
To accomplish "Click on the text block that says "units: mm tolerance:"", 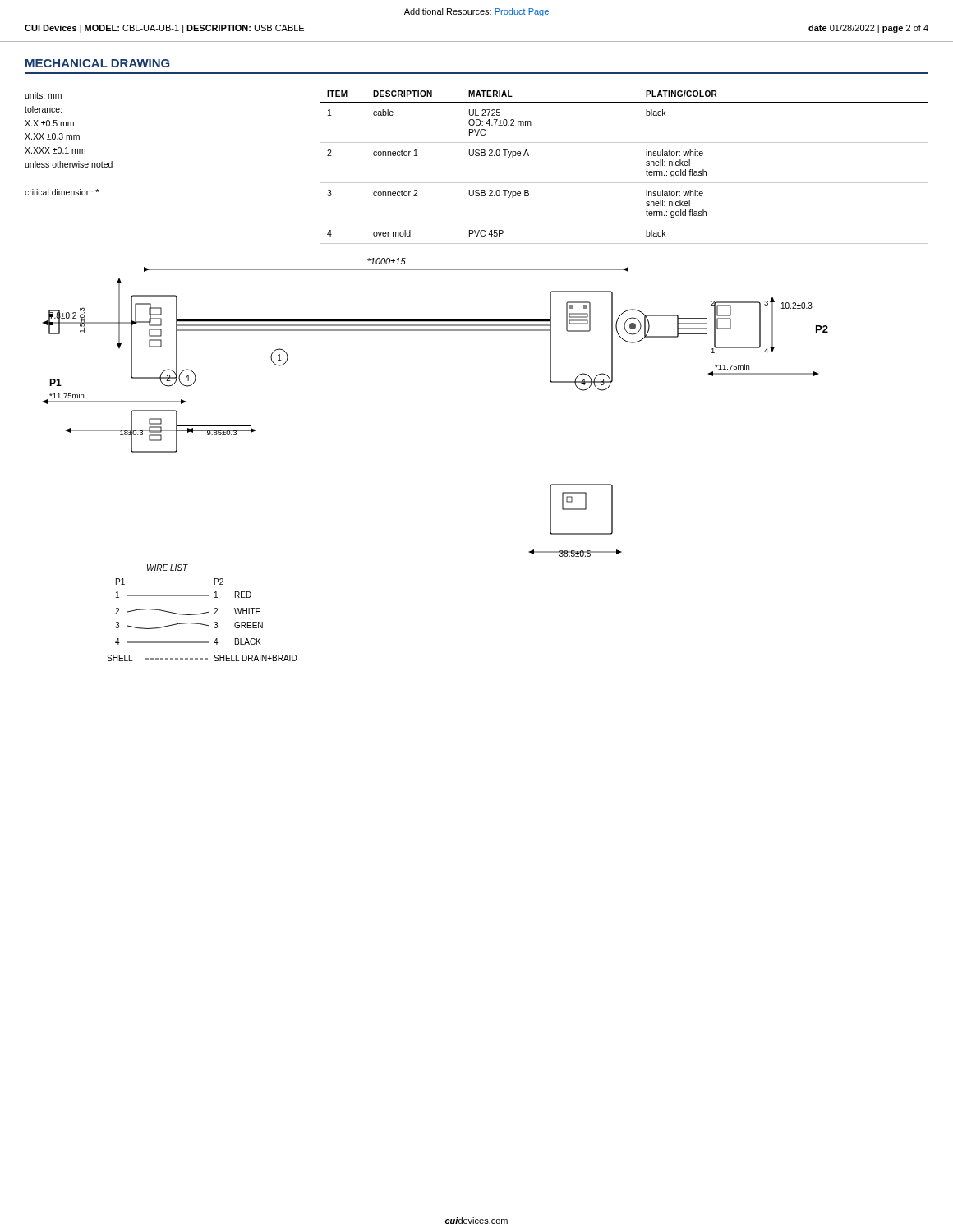I will point(69,144).
